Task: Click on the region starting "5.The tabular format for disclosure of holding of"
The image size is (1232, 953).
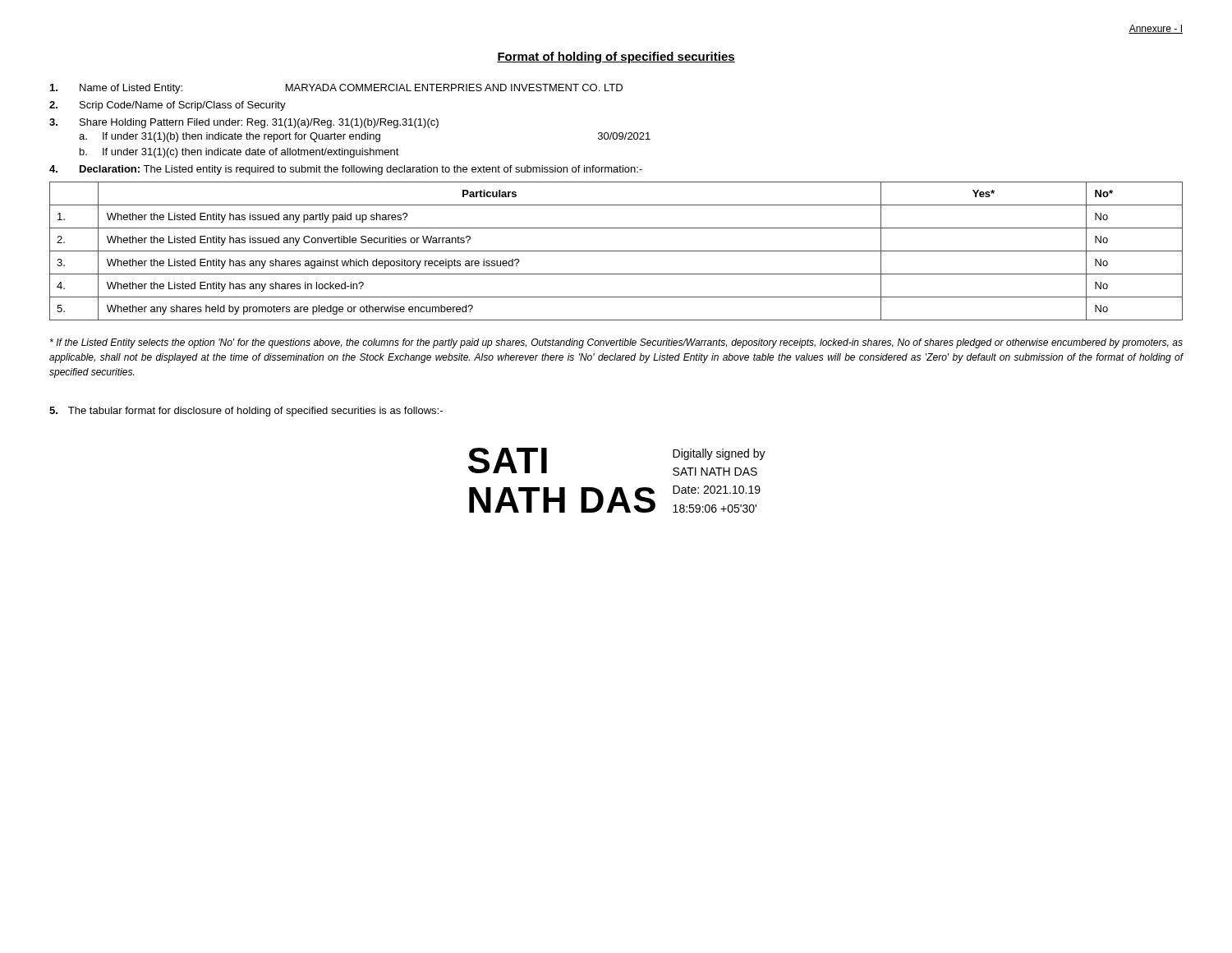Action: (x=246, y=410)
